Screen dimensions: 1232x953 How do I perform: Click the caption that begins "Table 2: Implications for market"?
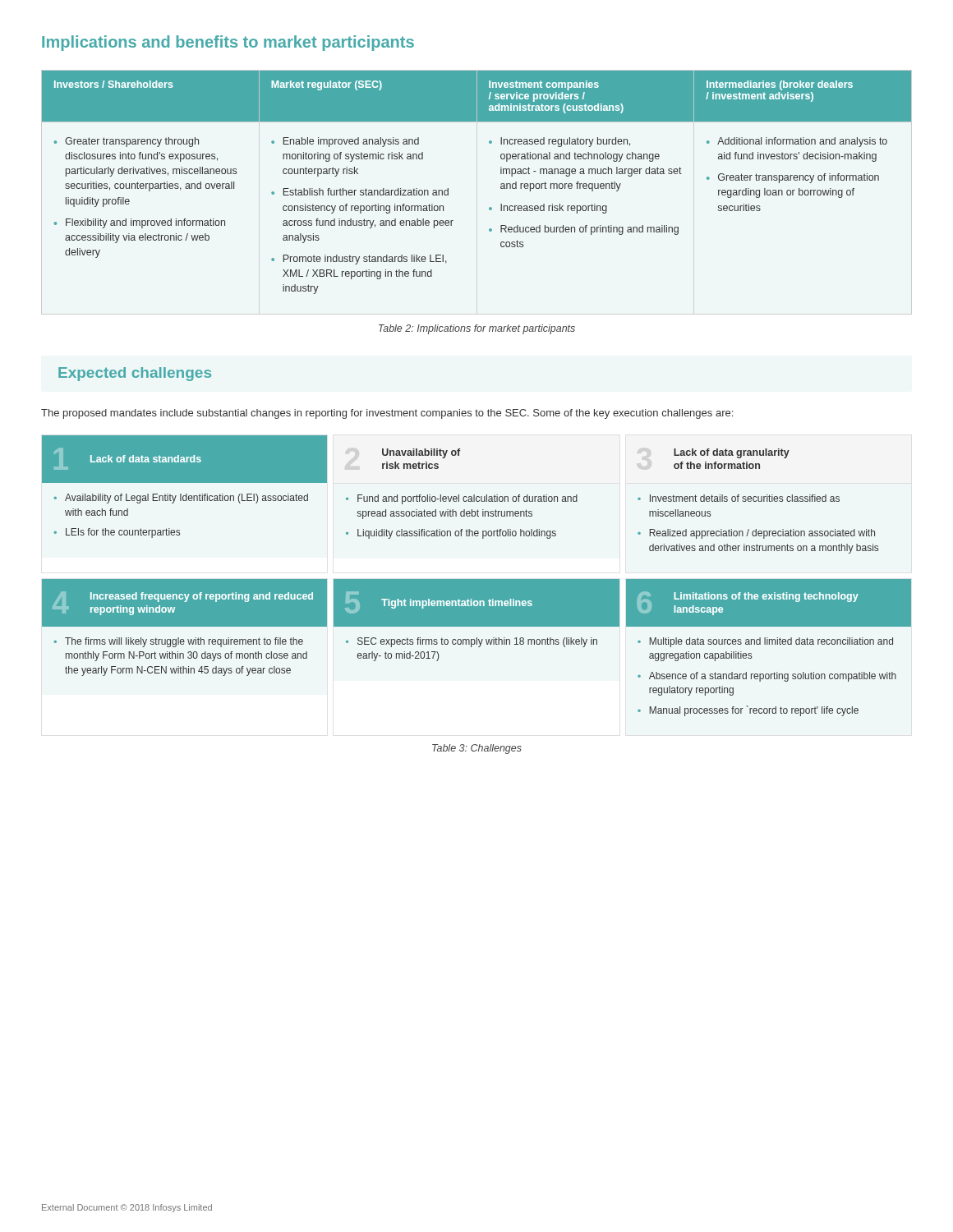[x=476, y=329]
